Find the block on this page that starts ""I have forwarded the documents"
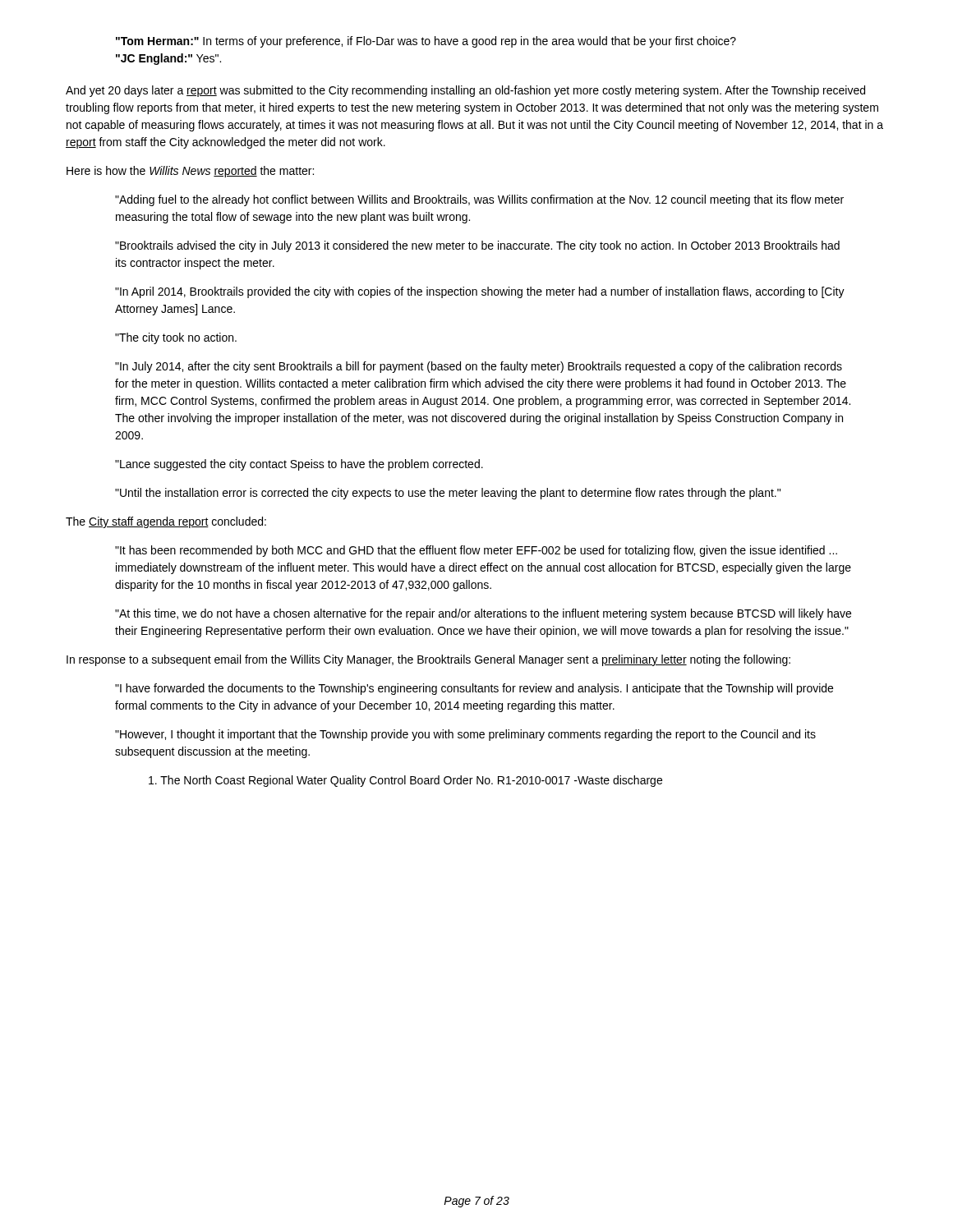Image resolution: width=953 pixels, height=1232 pixels. point(474,697)
